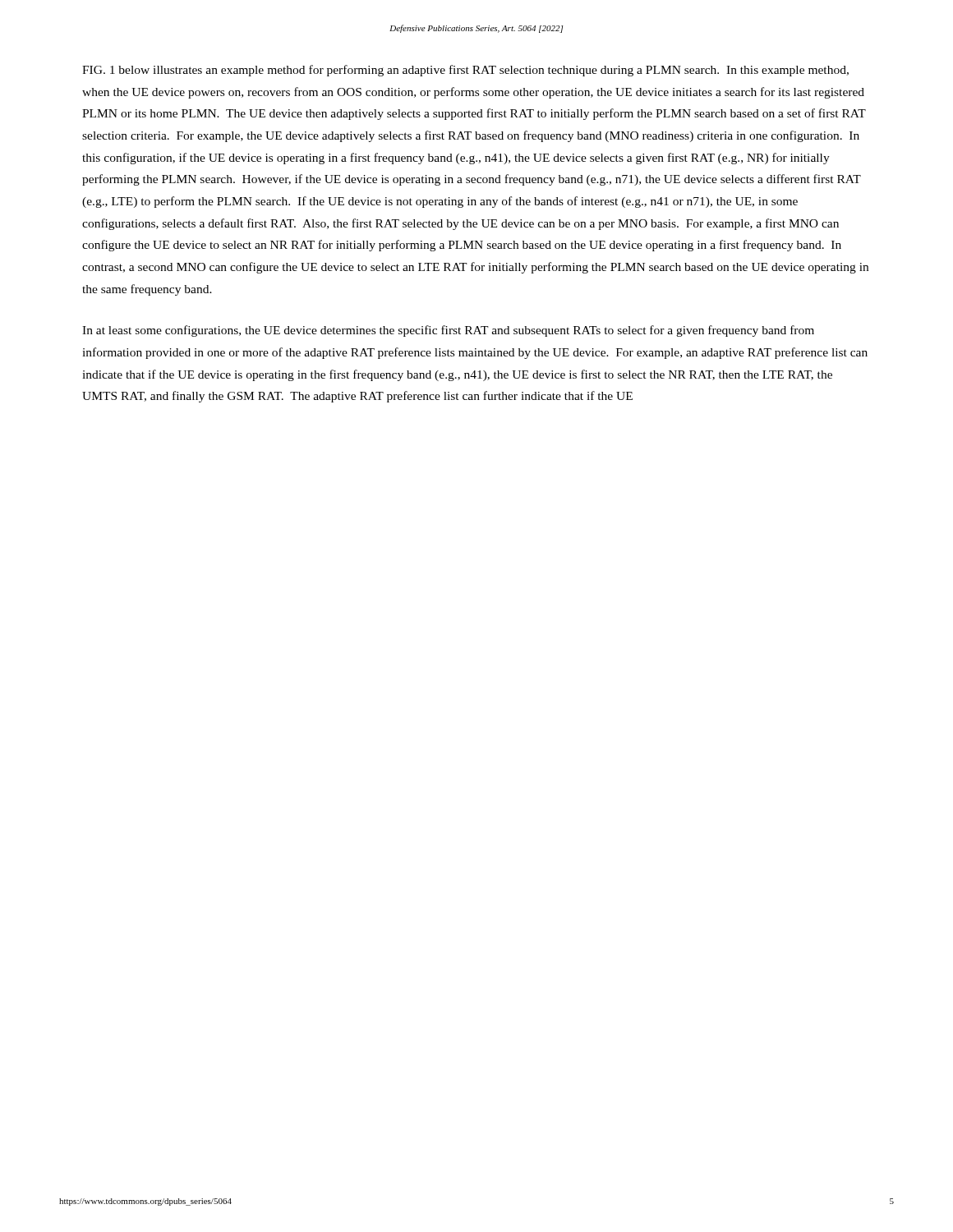
Task: Point to the passage starting "FIG. 1 below illustrates an example method"
Action: pos(476,179)
